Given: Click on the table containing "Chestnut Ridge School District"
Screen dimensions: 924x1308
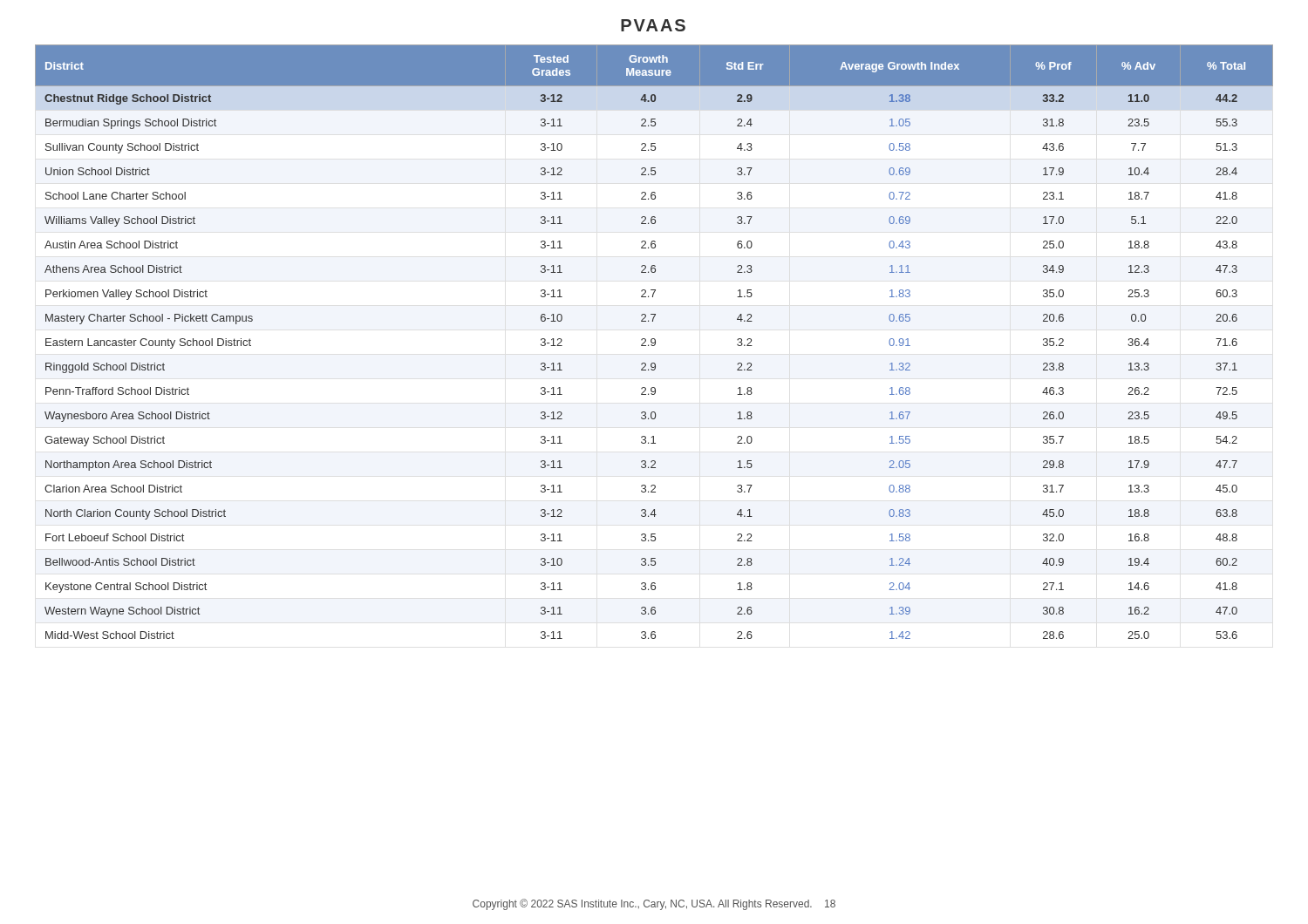Looking at the screenshot, I should (x=654, y=346).
